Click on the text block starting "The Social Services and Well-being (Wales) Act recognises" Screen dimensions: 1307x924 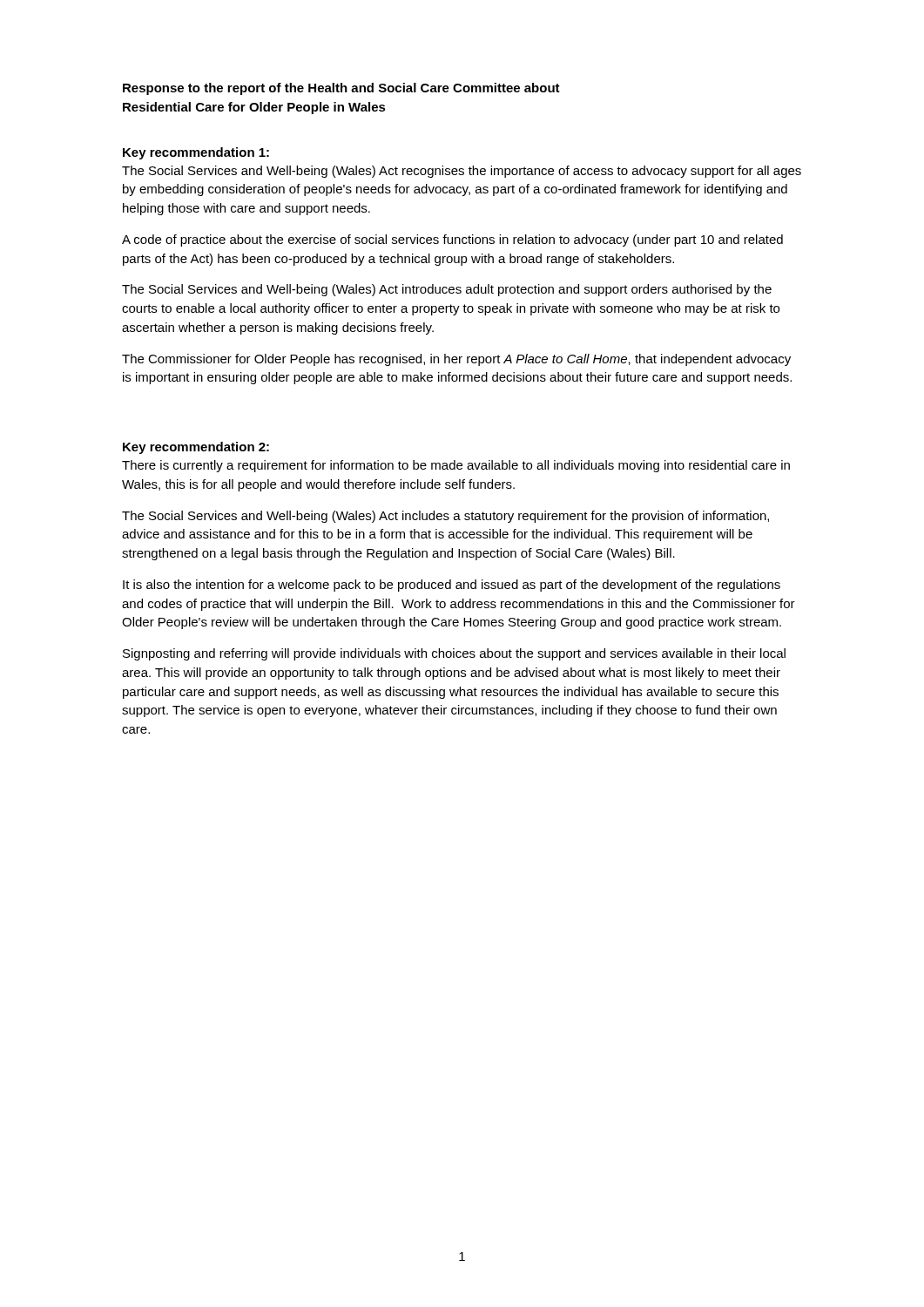pos(462,189)
